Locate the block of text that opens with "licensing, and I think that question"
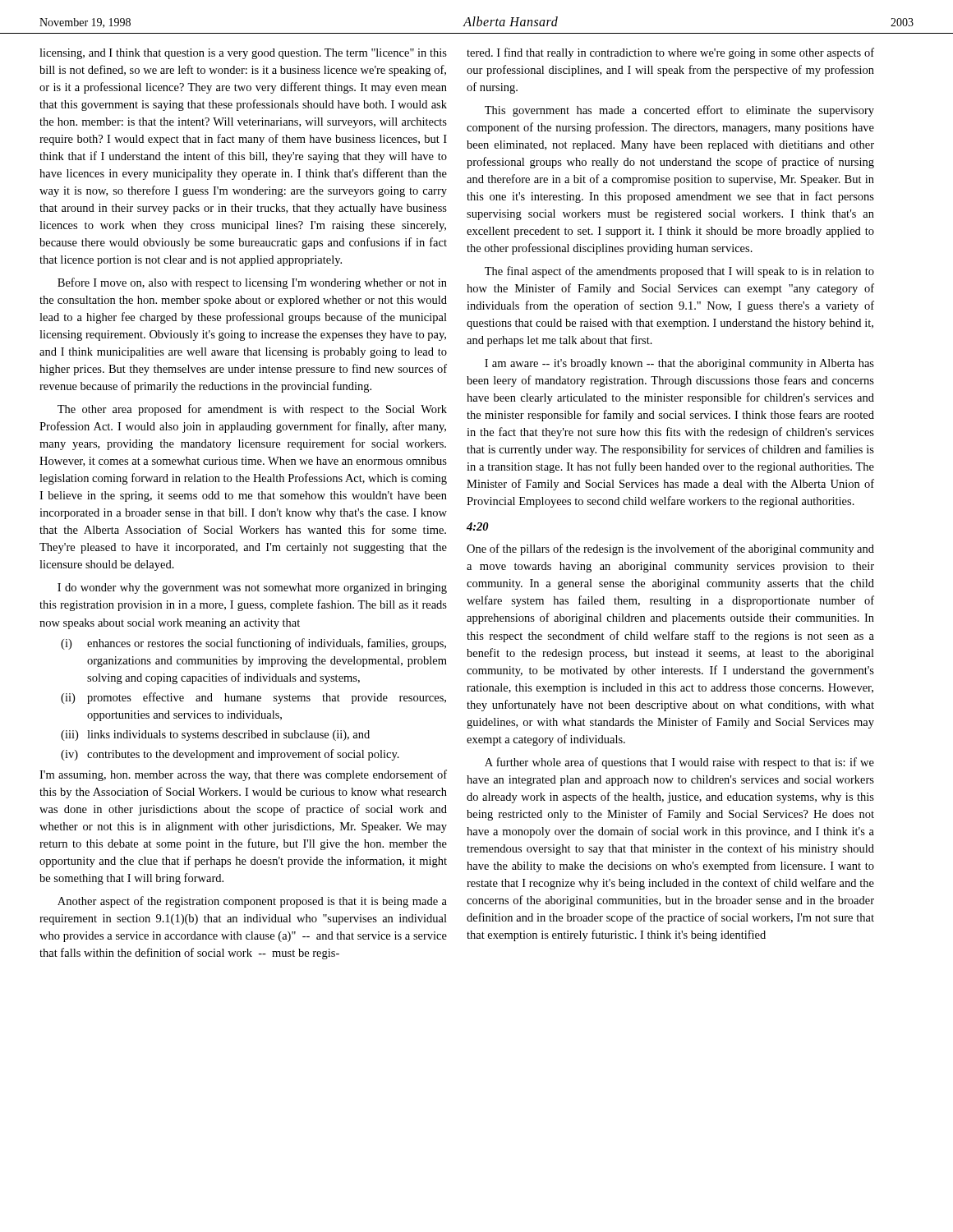953x1232 pixels. (243, 157)
